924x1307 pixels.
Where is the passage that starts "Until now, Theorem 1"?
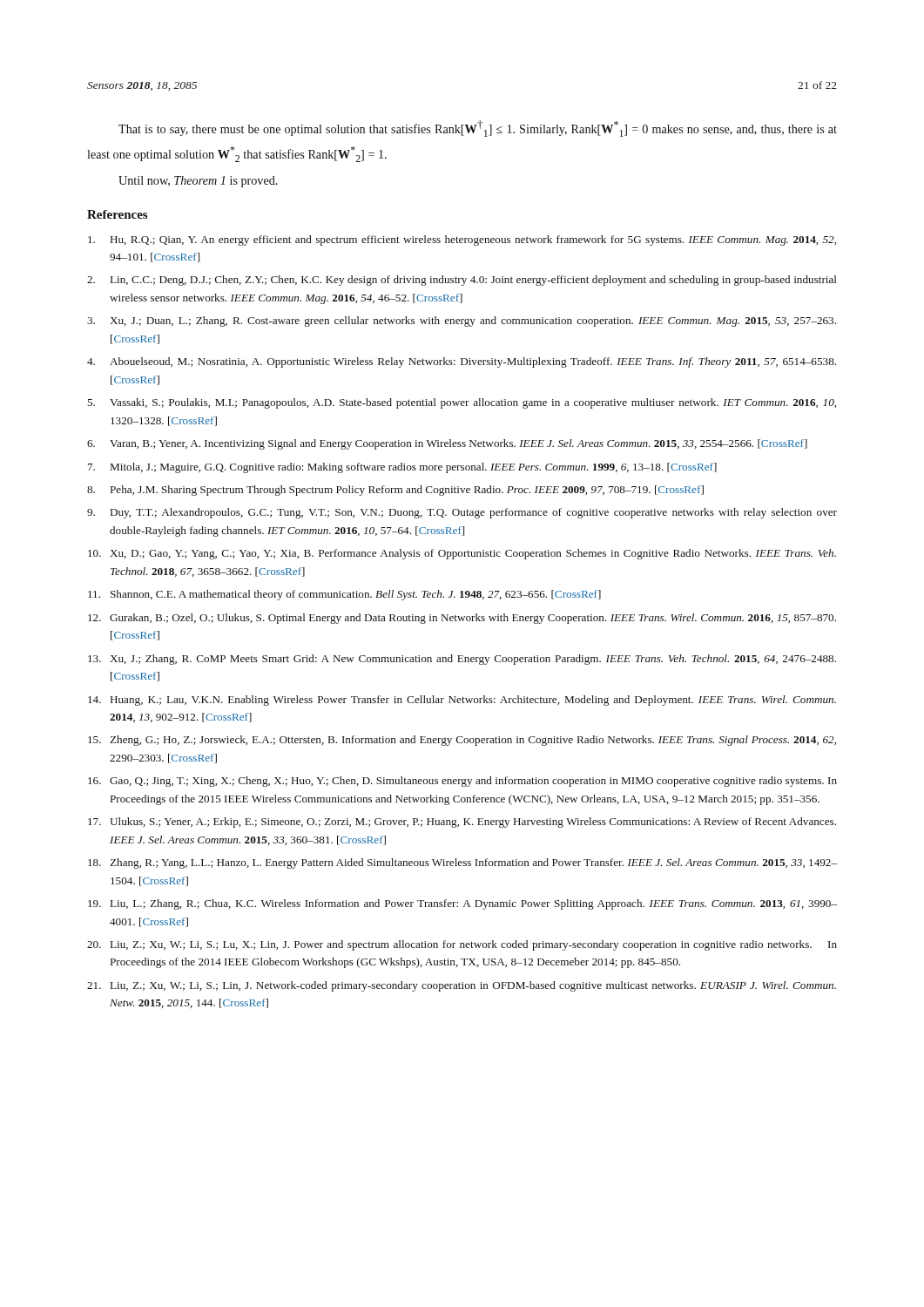pyautogui.click(x=198, y=180)
